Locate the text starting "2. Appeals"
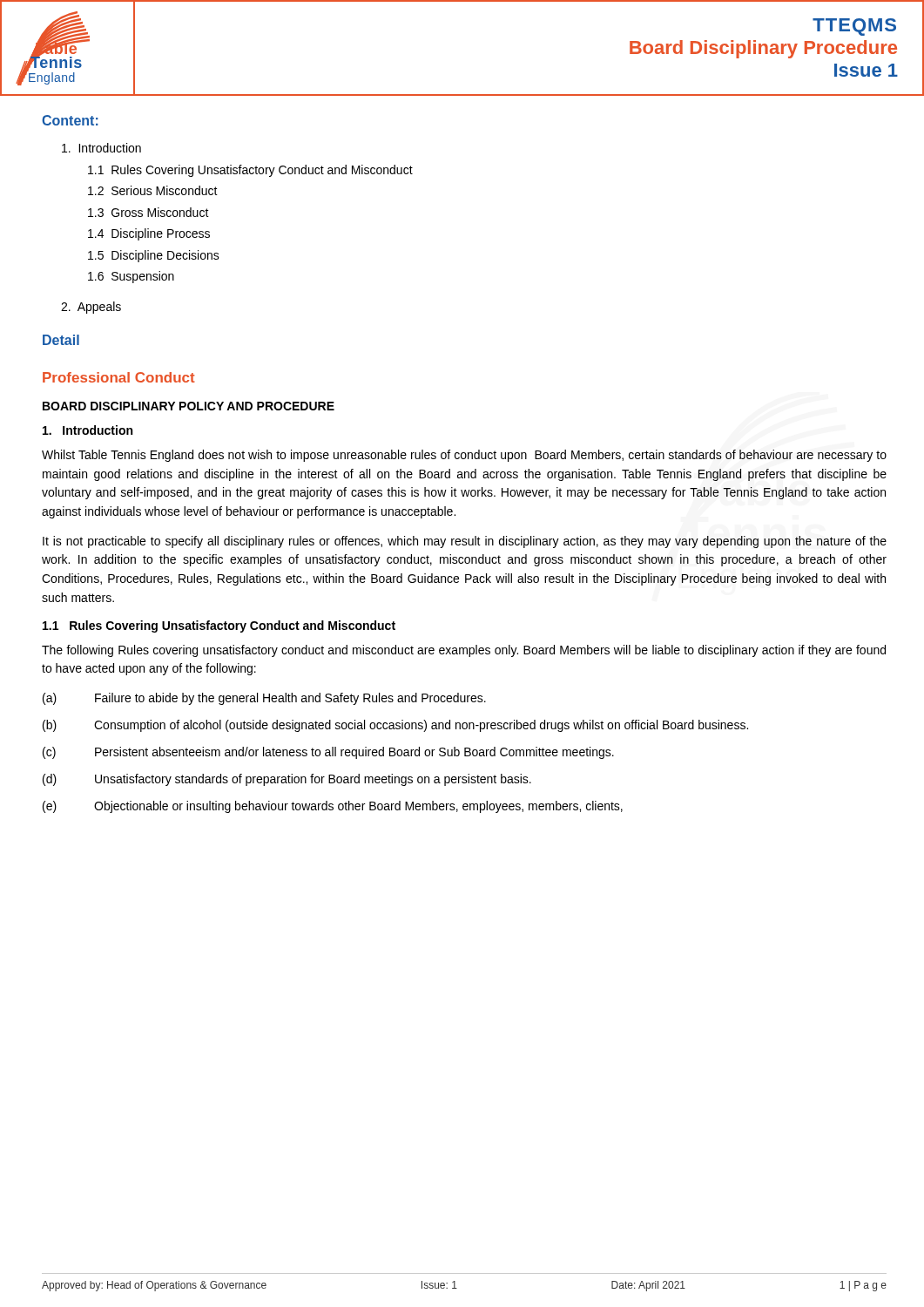The height and width of the screenshot is (1307, 924). click(x=91, y=306)
